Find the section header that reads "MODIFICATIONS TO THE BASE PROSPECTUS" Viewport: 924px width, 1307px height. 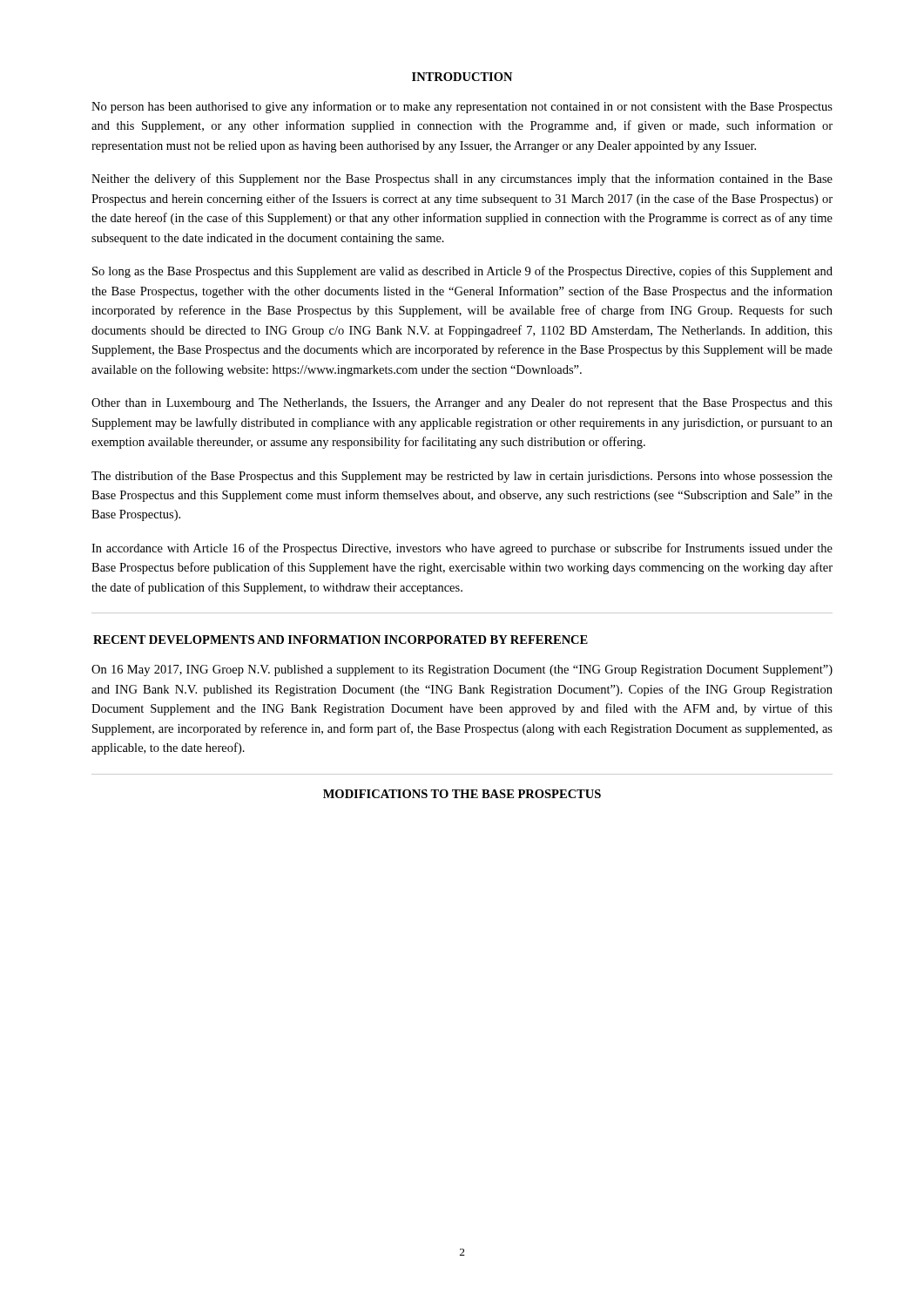point(462,793)
